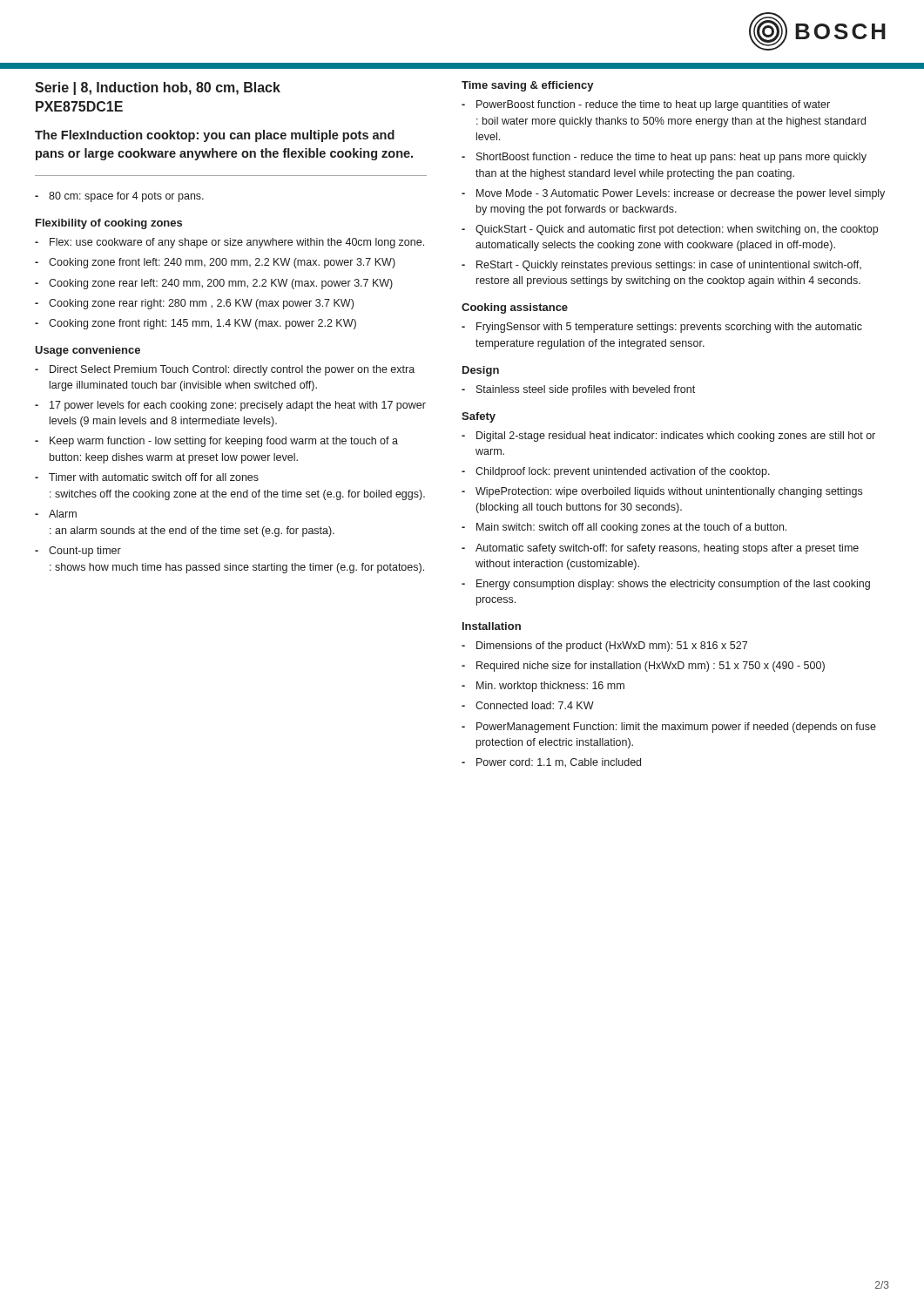
Task: Select the text starting "The FlexInduction cooktop: you can"
Action: click(224, 144)
